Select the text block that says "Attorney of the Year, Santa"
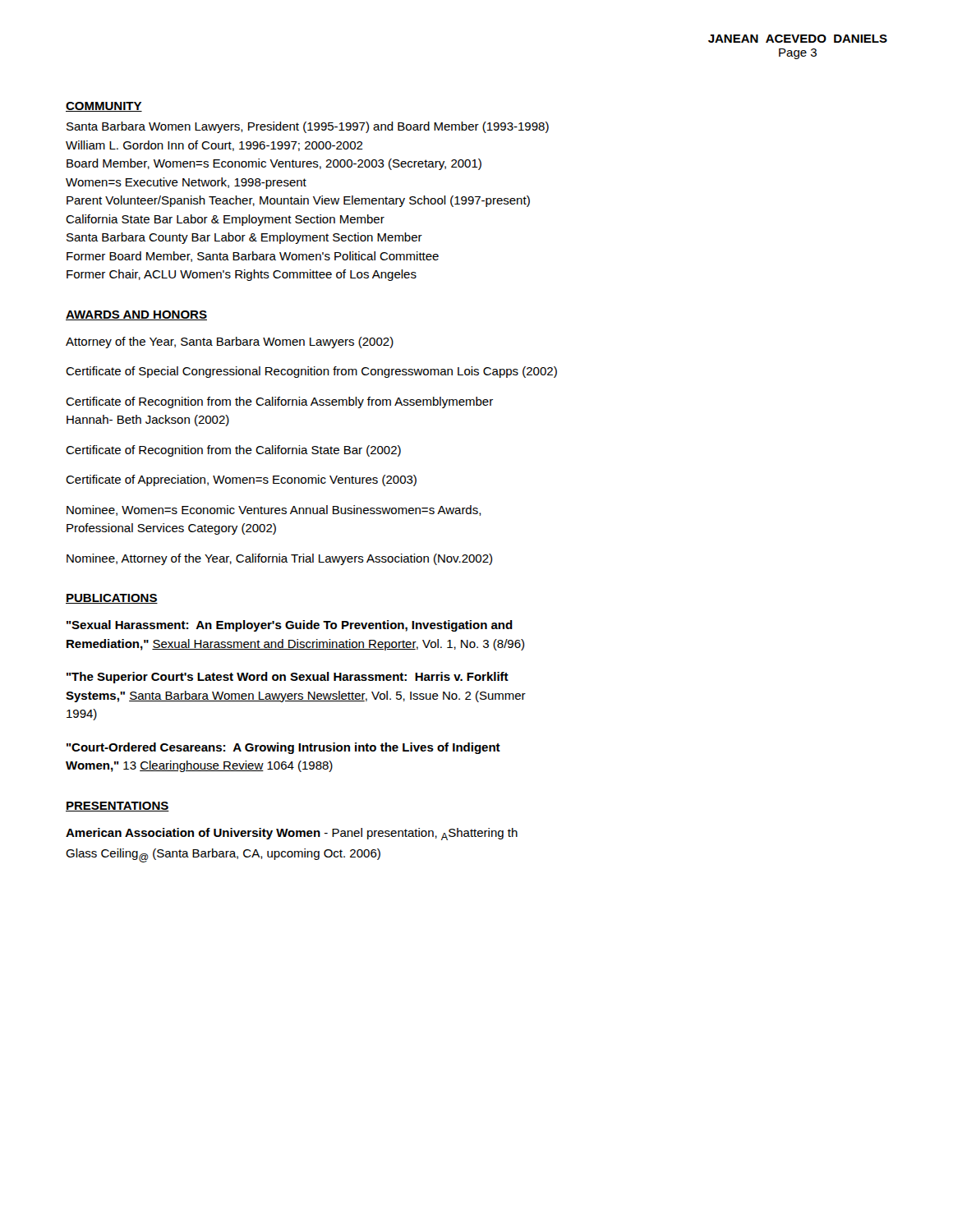This screenshot has height=1232, width=953. click(230, 341)
